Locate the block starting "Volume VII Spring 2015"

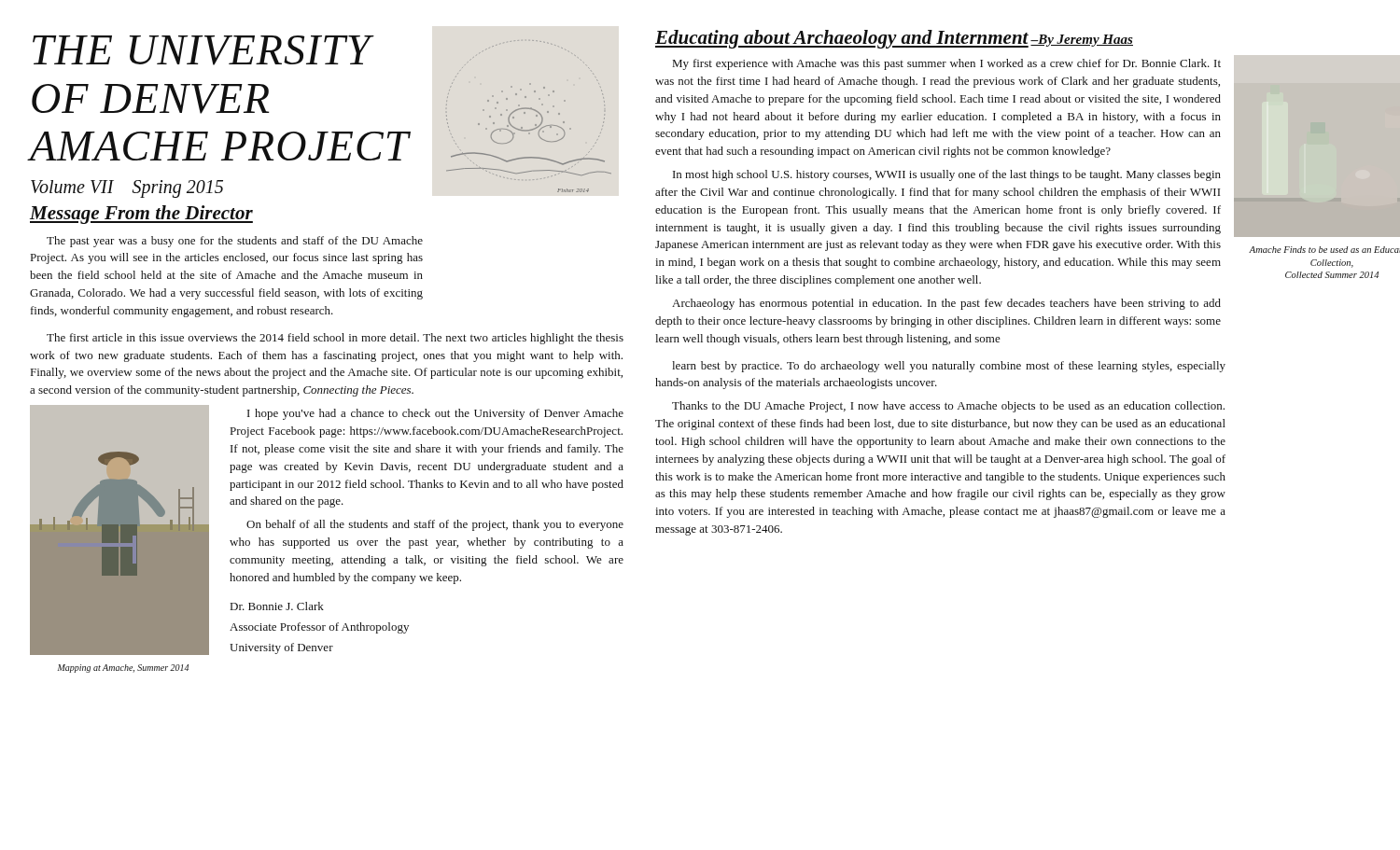(x=226, y=187)
